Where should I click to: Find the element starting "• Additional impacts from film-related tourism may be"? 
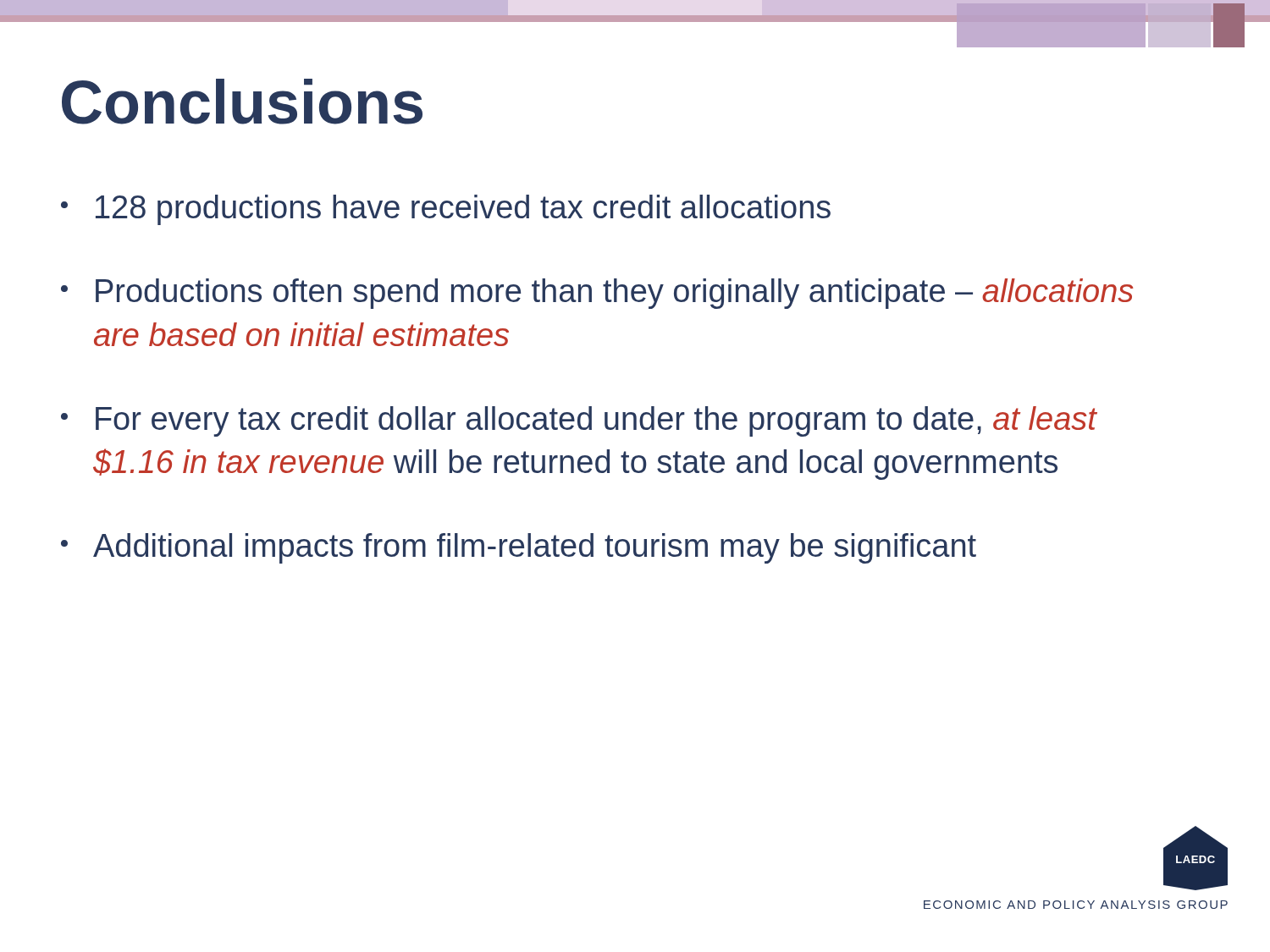point(518,547)
